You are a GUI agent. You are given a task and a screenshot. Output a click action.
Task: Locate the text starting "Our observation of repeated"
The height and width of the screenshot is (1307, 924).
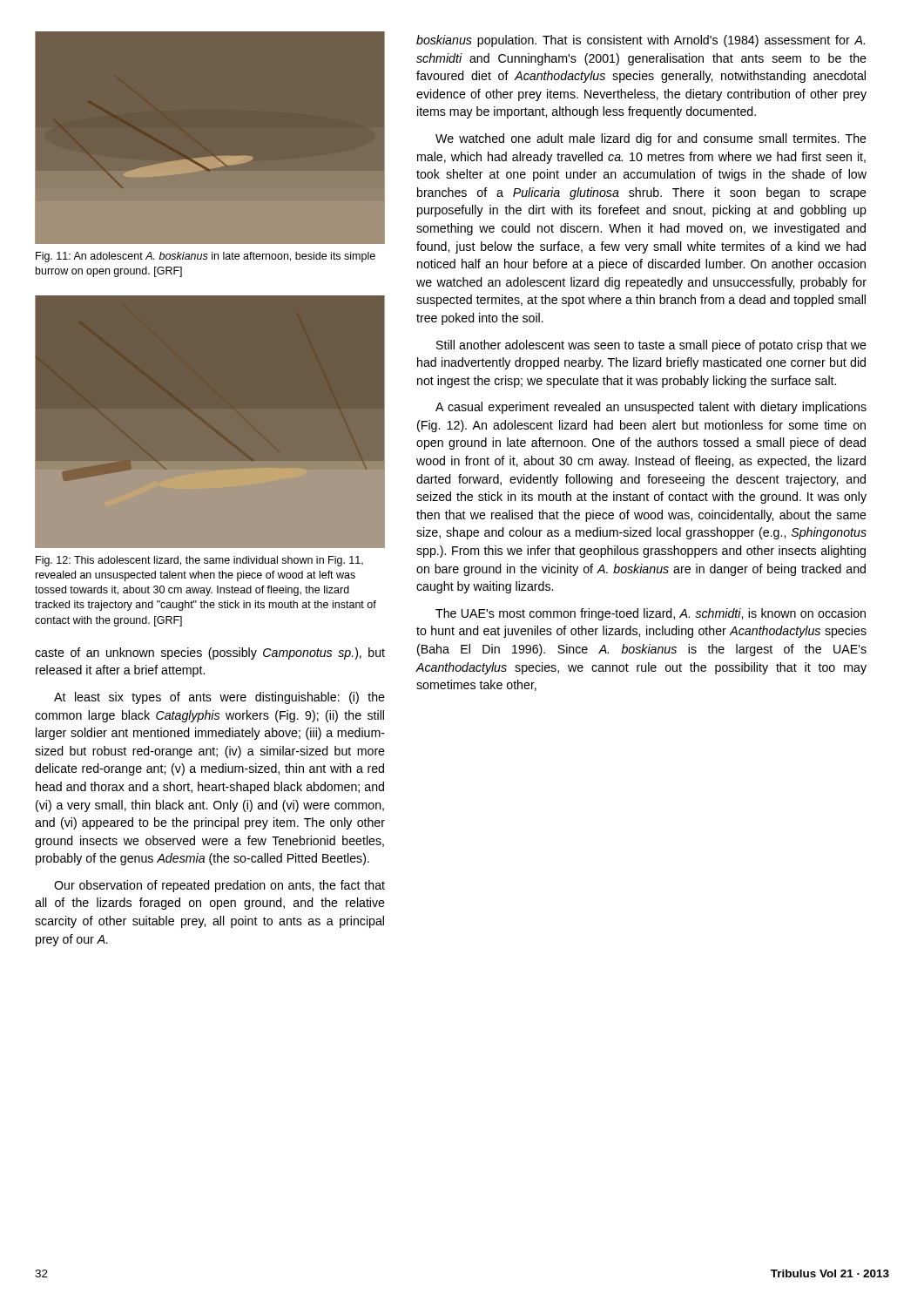[x=210, y=912]
